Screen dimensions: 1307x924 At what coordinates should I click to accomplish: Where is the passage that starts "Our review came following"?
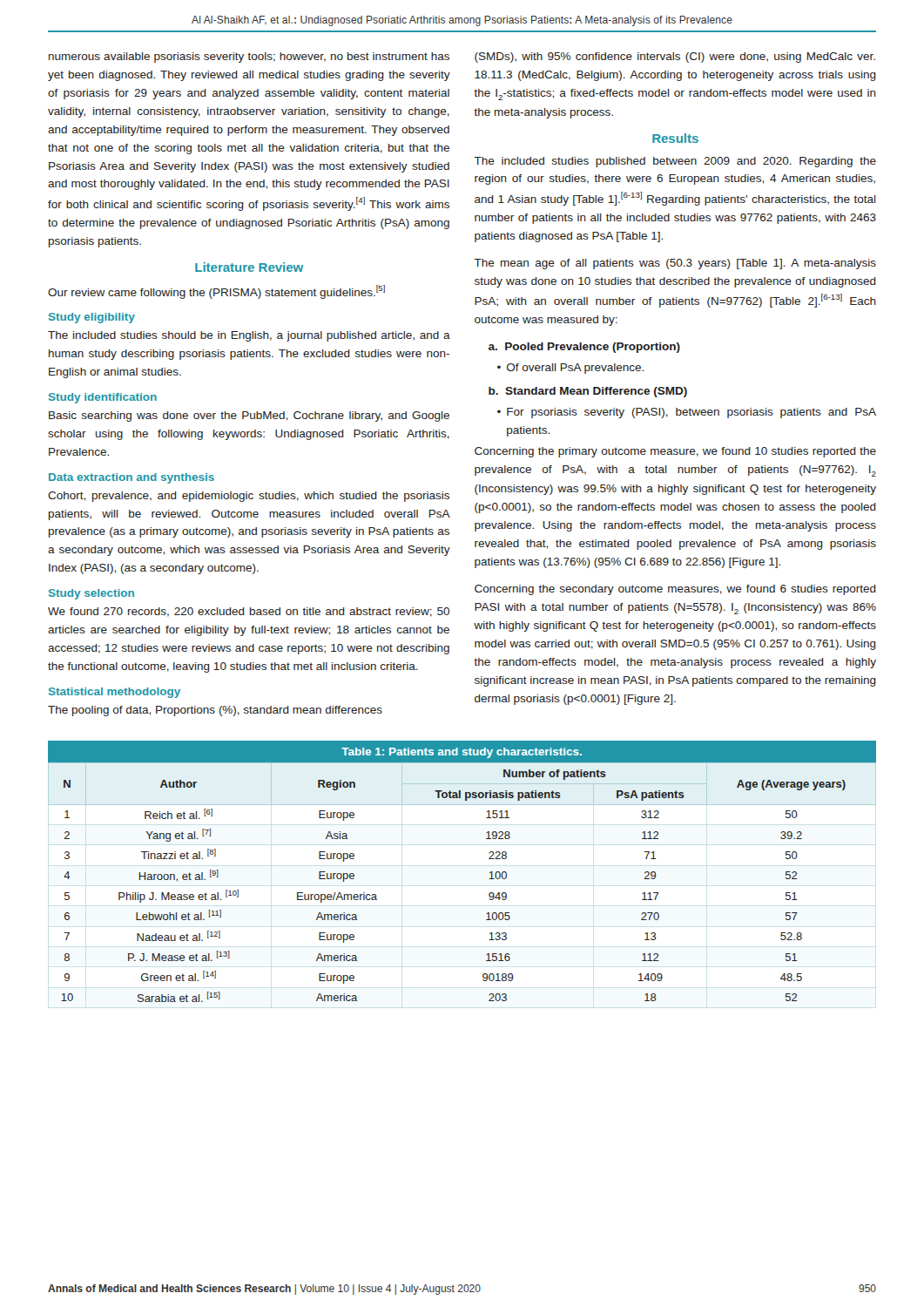pos(249,291)
